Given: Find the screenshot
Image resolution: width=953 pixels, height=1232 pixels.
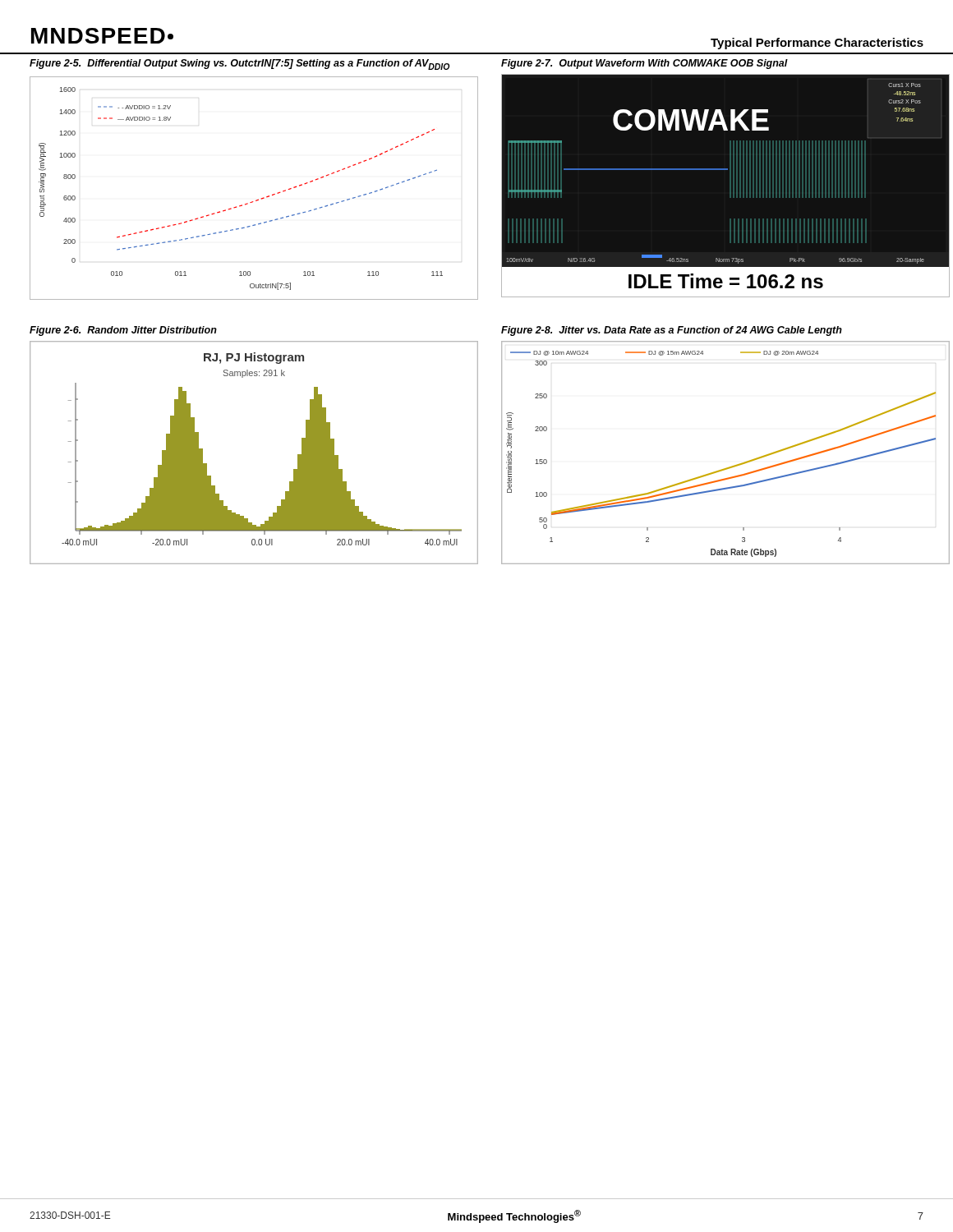Looking at the screenshot, I should [725, 186].
